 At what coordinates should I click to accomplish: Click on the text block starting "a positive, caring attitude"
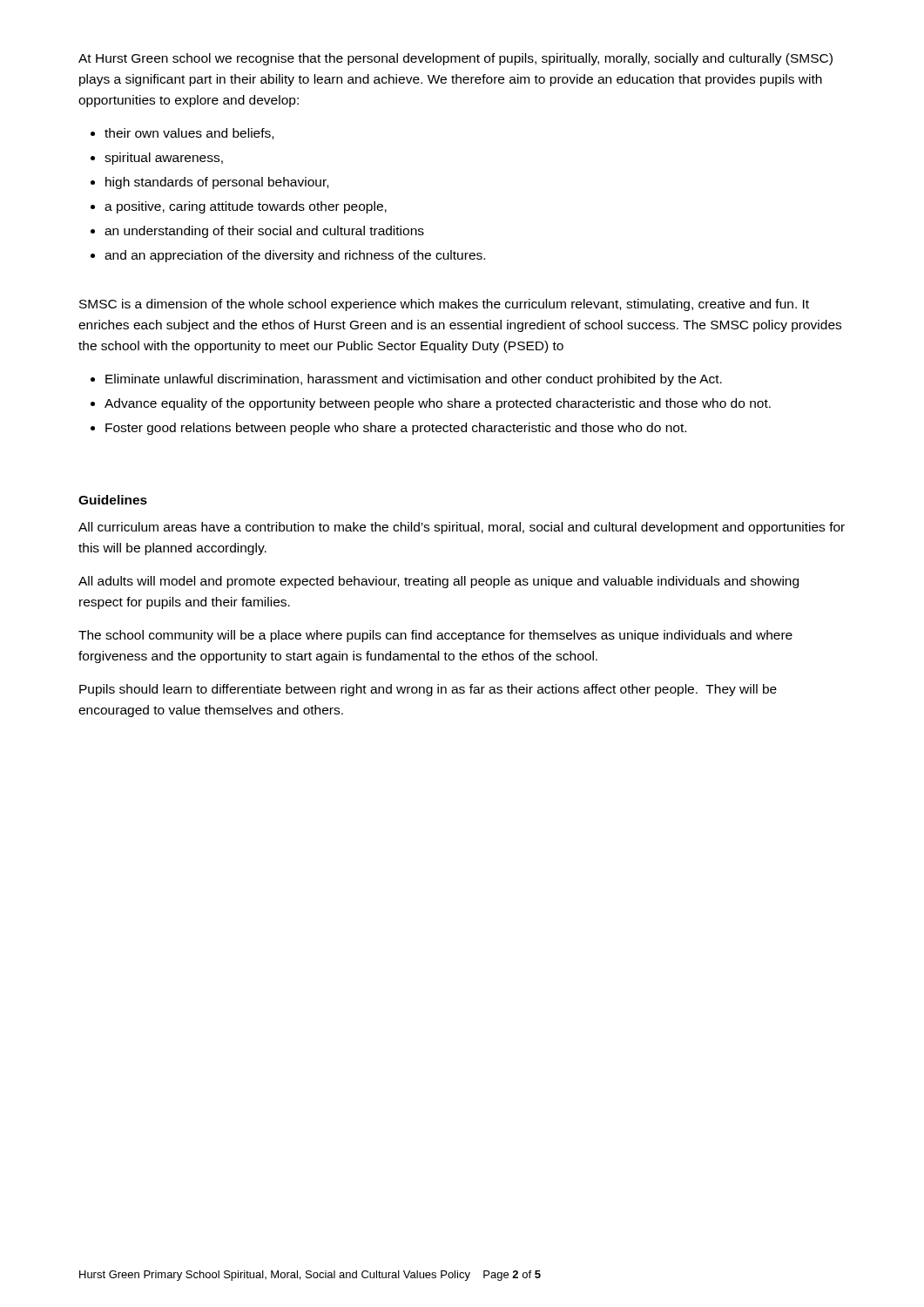pos(246,206)
